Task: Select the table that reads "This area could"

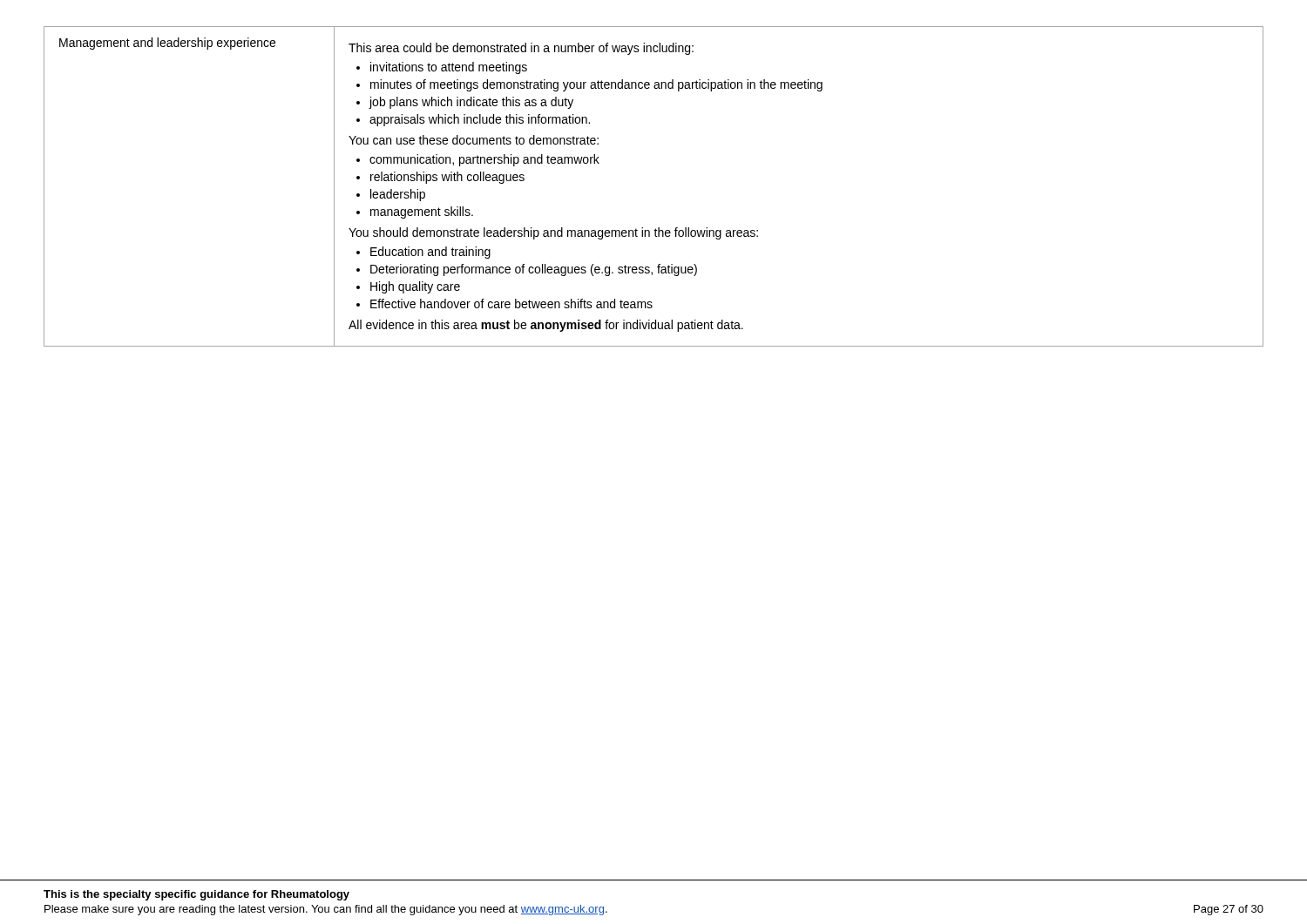Action: 654,186
